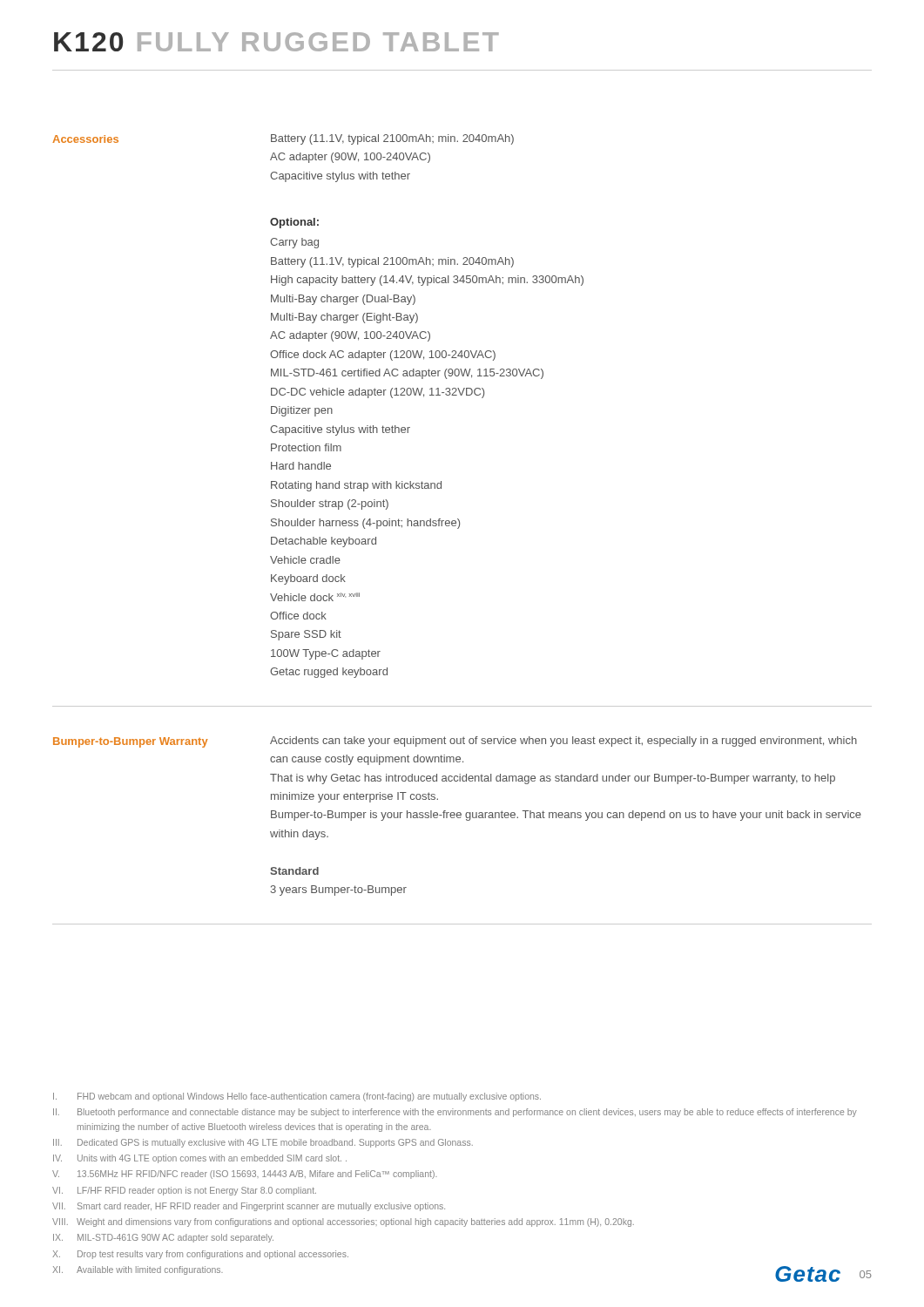
Task: Find the text starting "Bumper-to-Bumper Warranty"
Action: pos(130,741)
